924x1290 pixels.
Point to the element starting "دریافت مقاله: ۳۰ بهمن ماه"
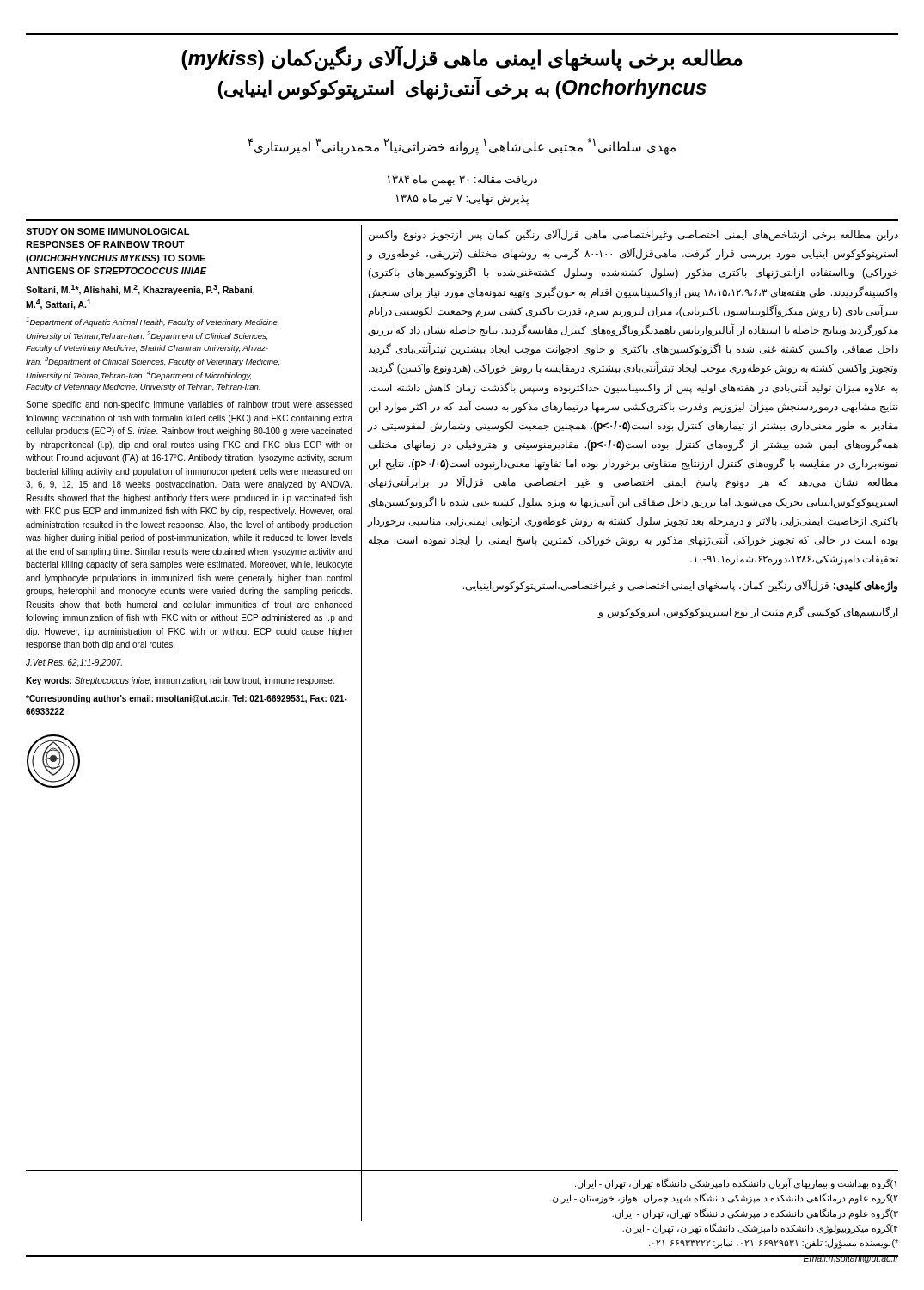click(462, 189)
